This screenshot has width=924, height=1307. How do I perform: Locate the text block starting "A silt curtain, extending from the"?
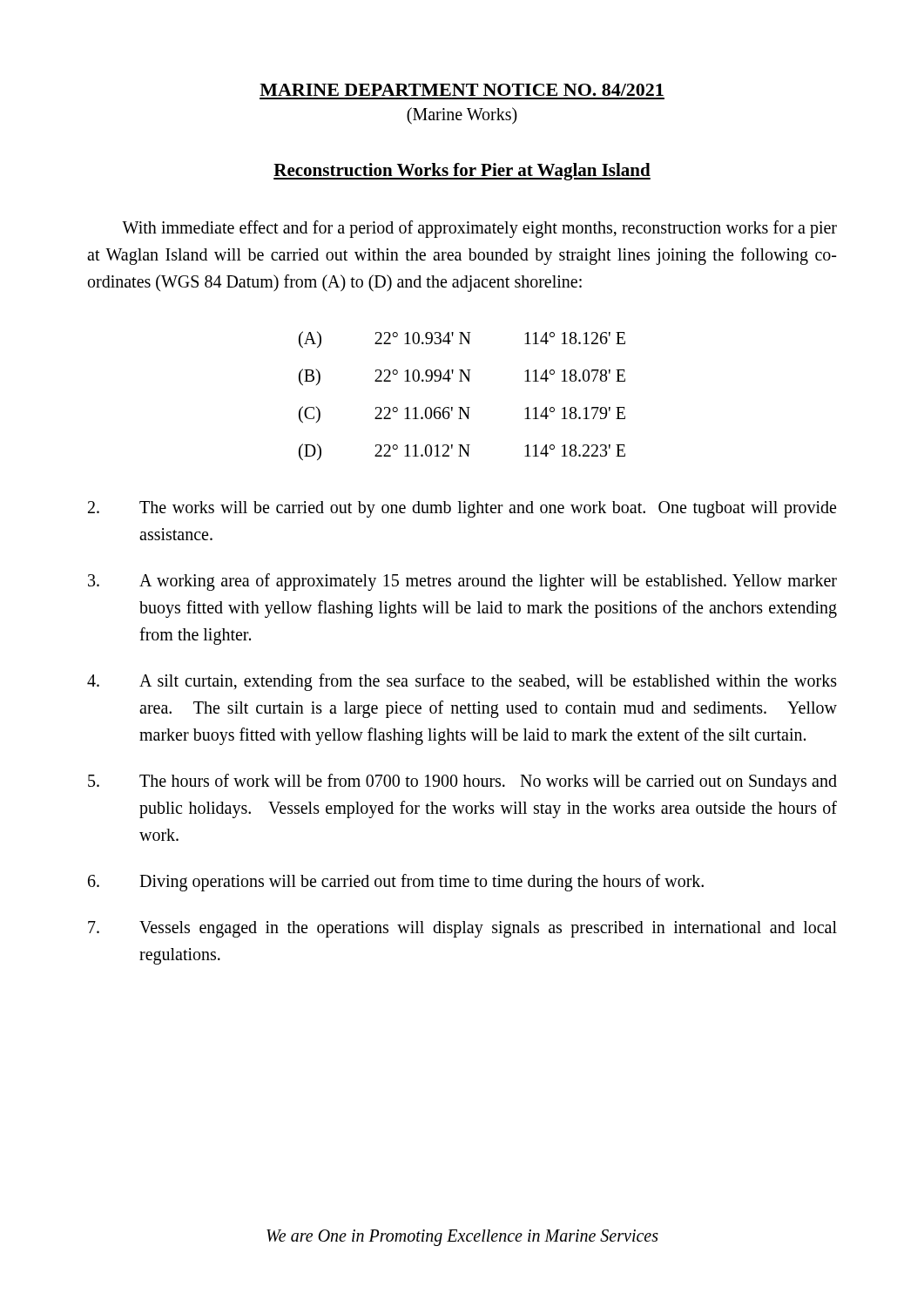point(462,708)
